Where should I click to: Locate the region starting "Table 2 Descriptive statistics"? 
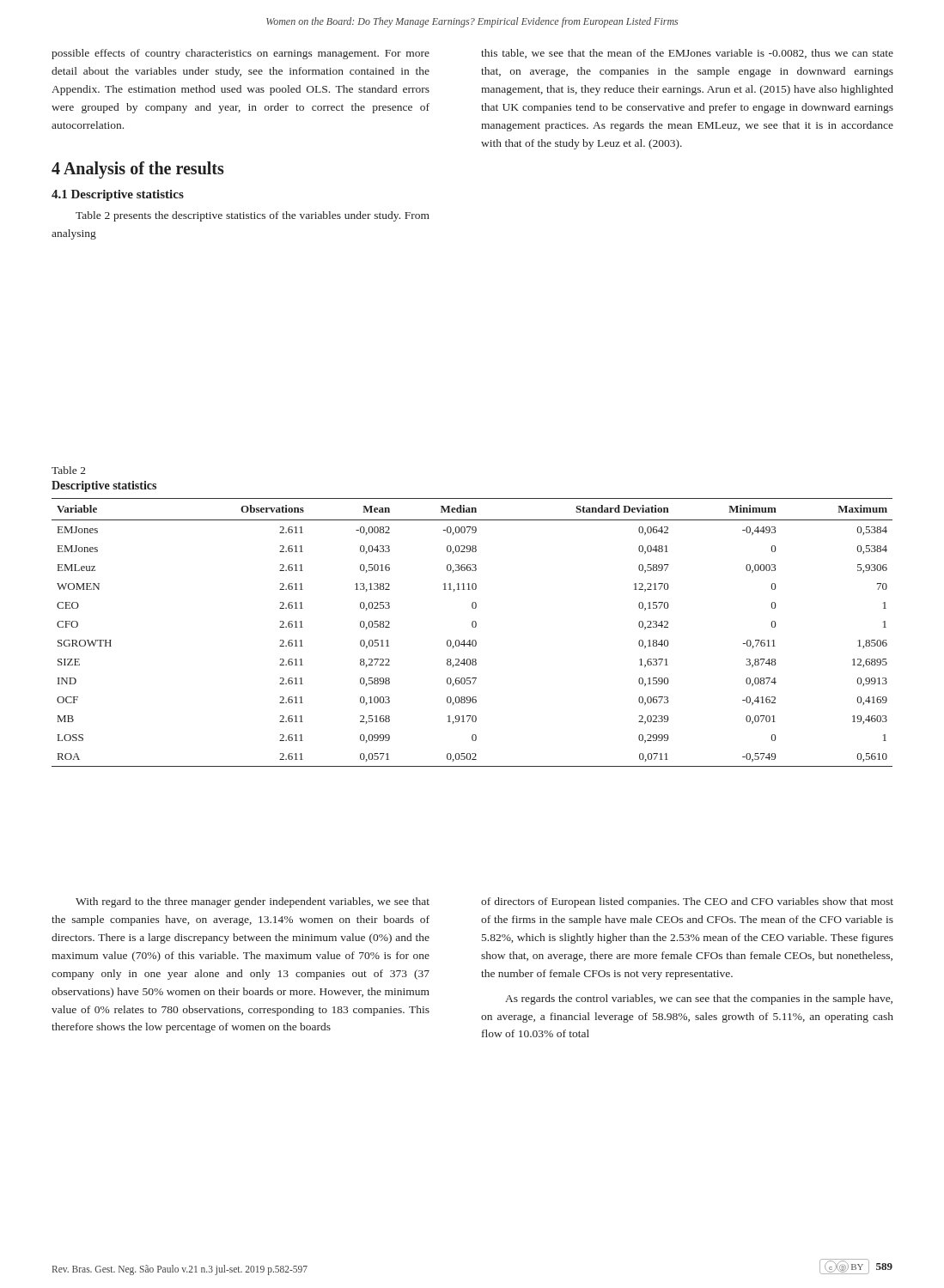[x=69, y=470]
